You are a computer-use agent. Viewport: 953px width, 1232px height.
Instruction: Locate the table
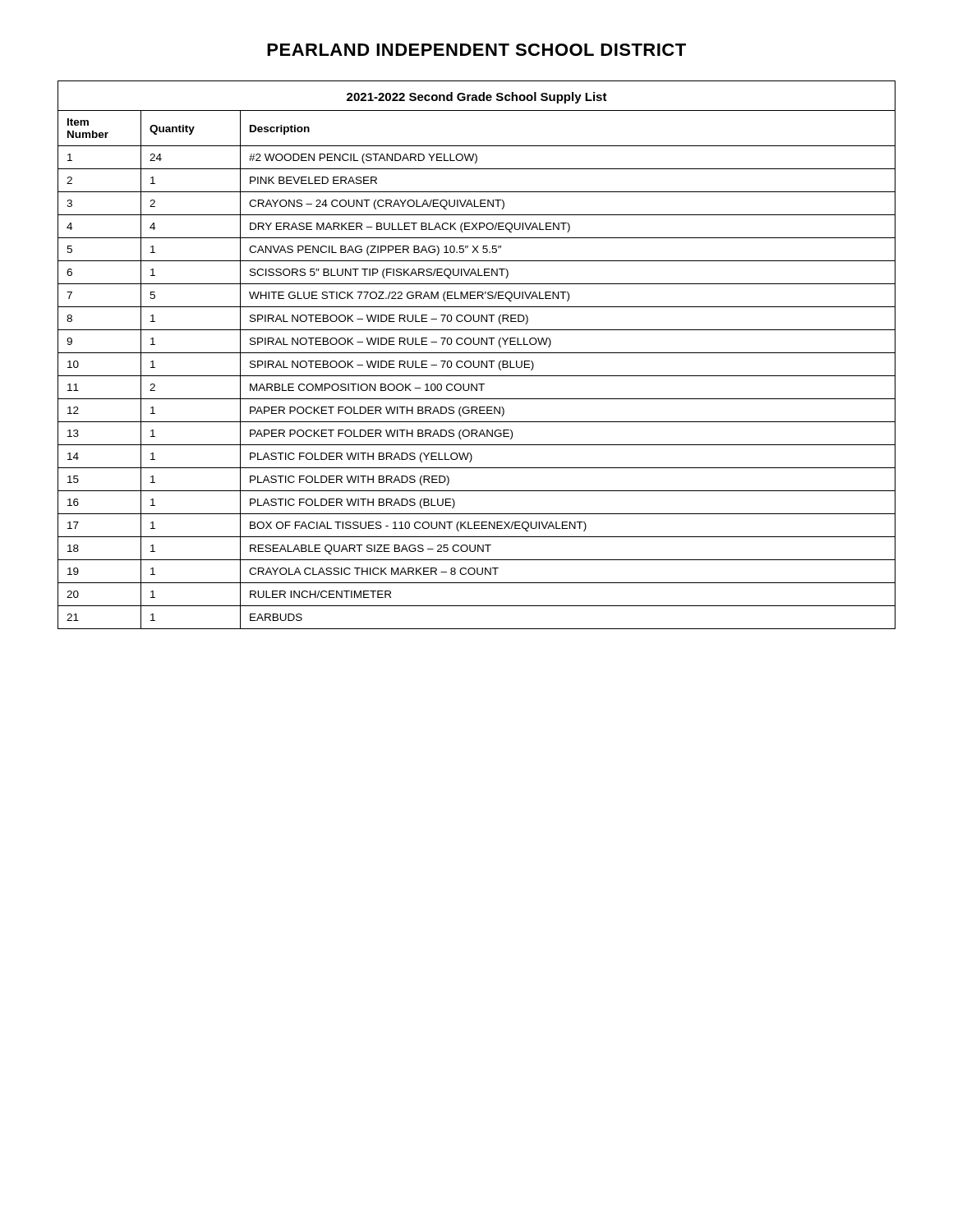pos(476,355)
